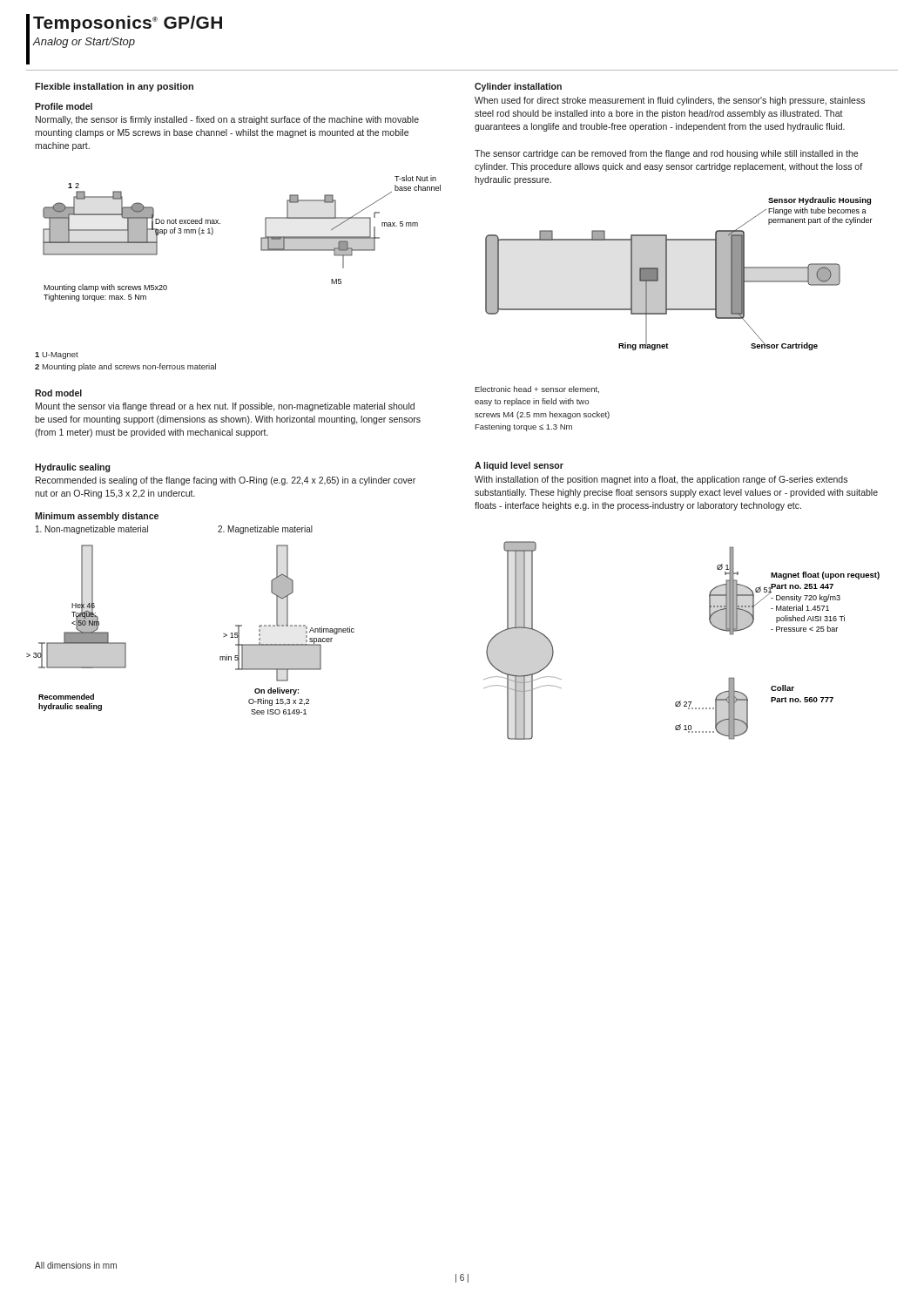
Task: Select the section header with the text "Flexible installation in"
Action: click(x=114, y=86)
